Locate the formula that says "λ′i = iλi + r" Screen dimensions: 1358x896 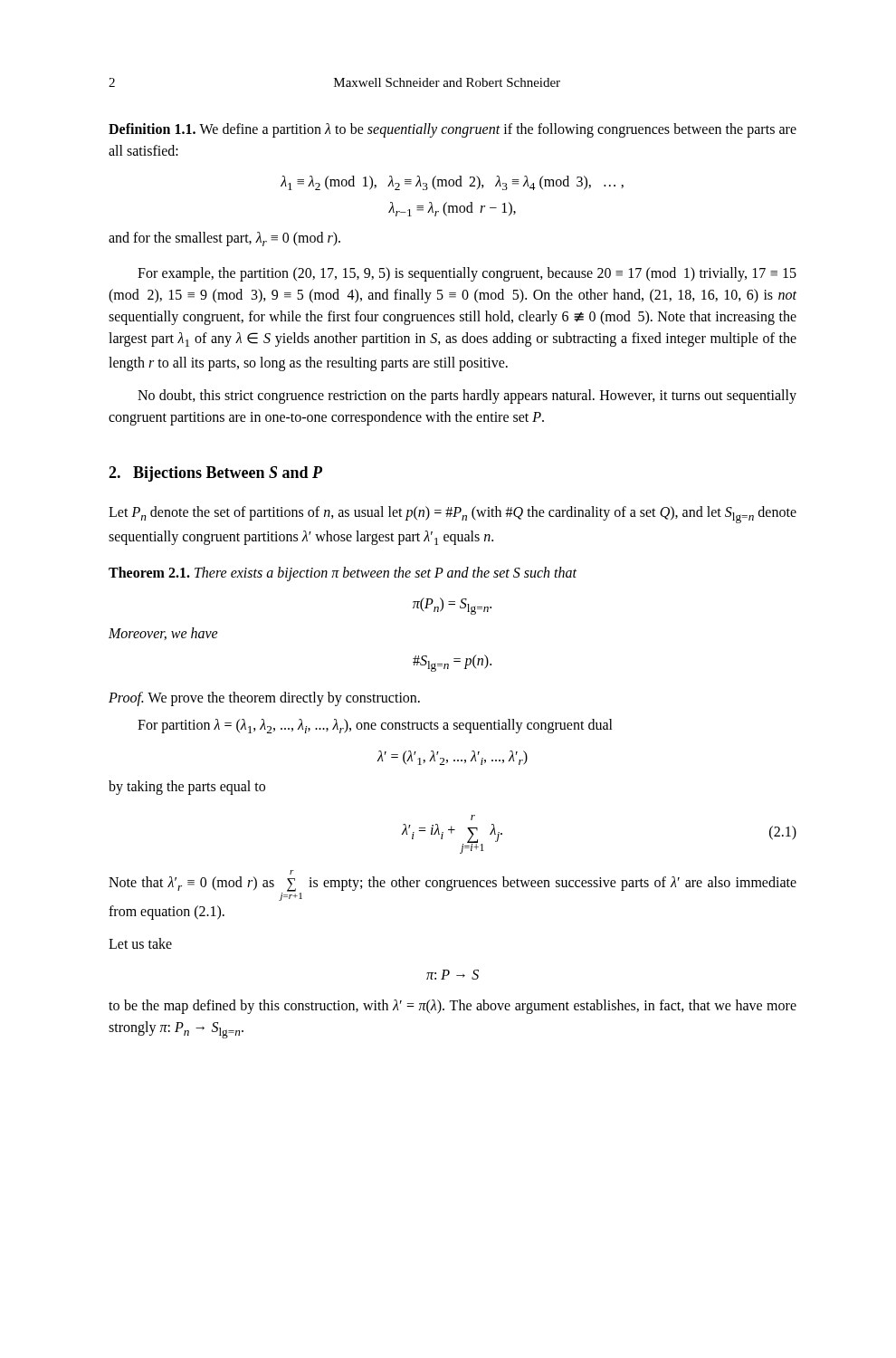[473, 818]
